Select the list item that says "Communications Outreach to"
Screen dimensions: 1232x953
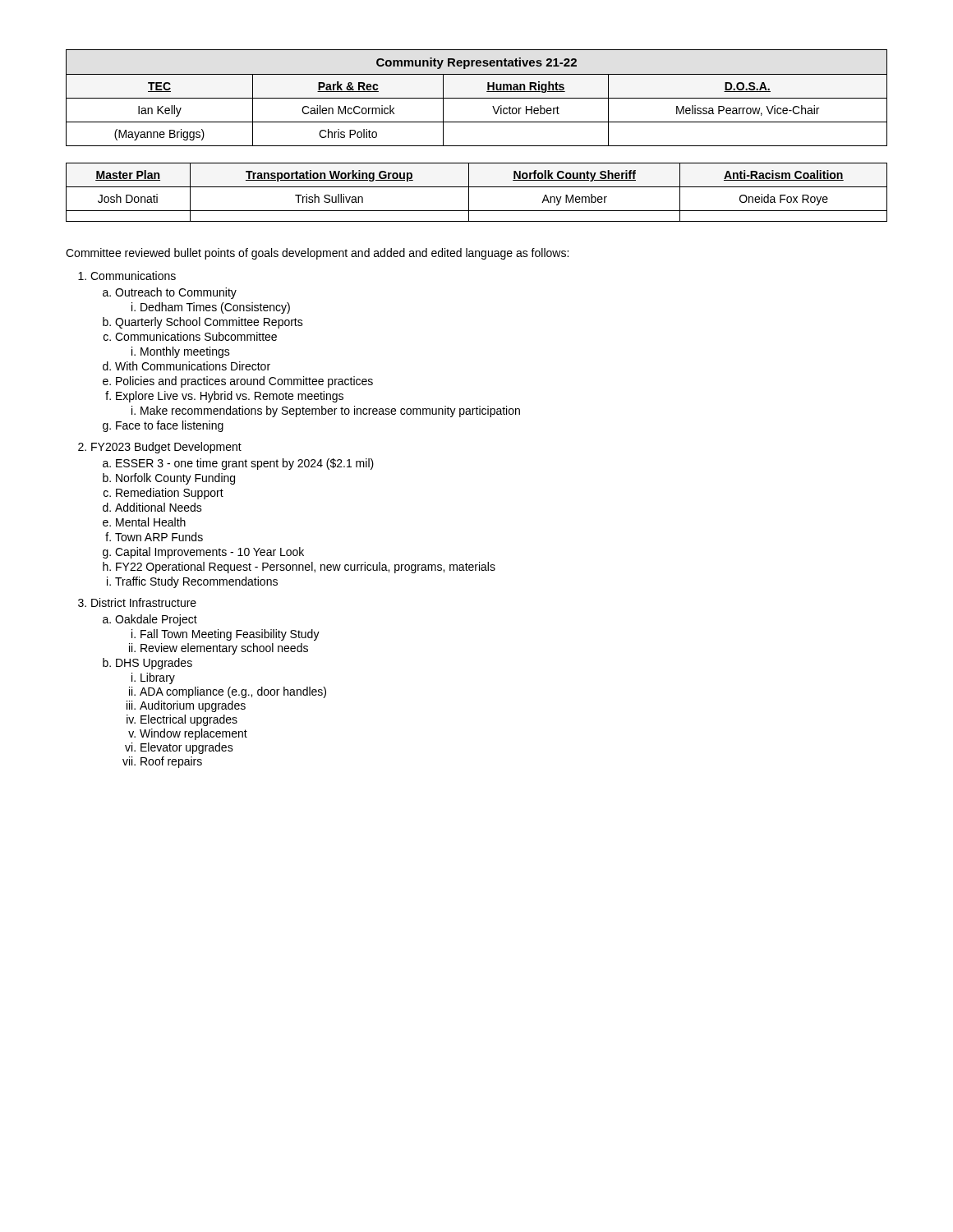pos(127,276)
